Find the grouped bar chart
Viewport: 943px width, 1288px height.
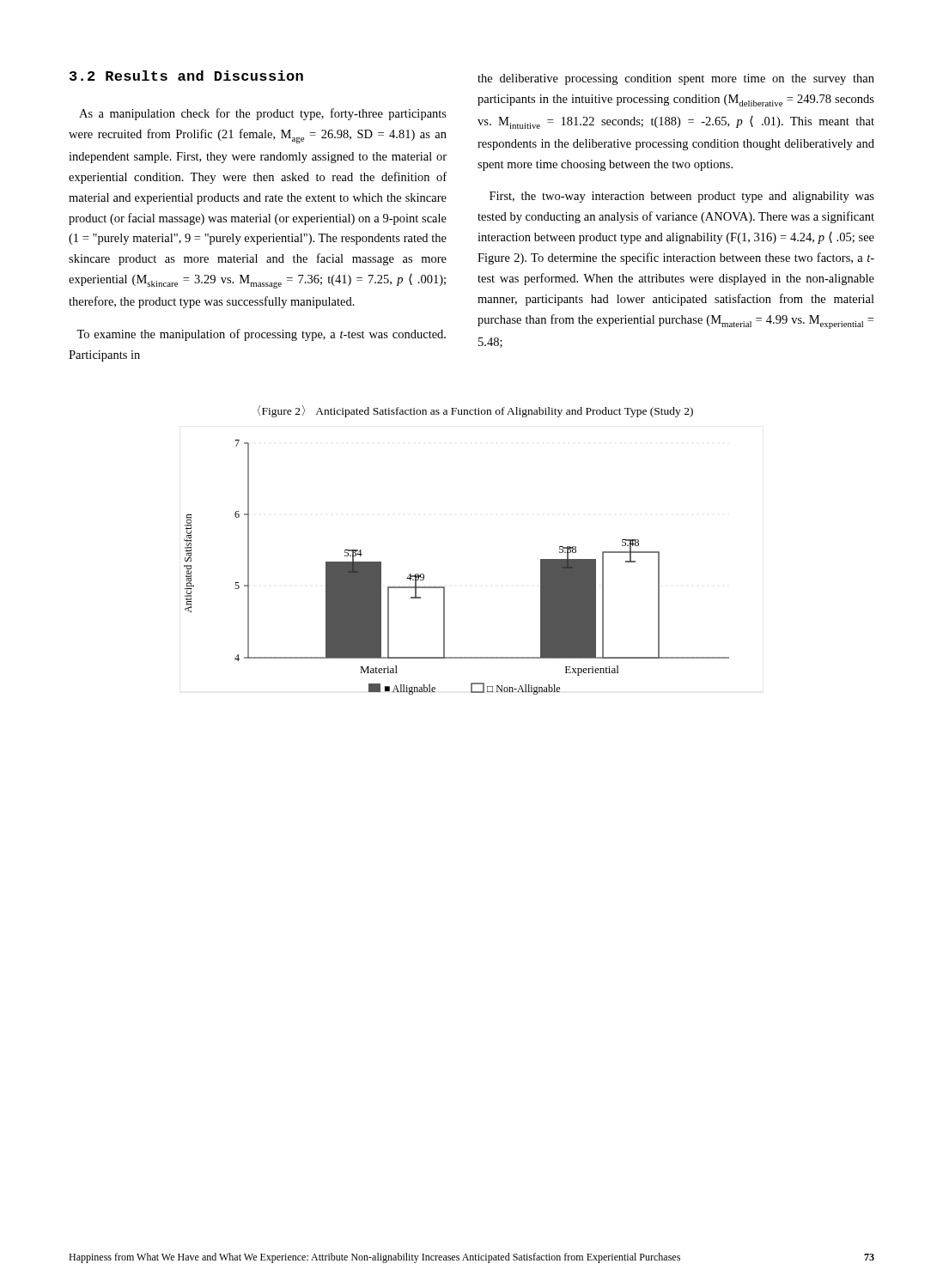click(x=472, y=565)
